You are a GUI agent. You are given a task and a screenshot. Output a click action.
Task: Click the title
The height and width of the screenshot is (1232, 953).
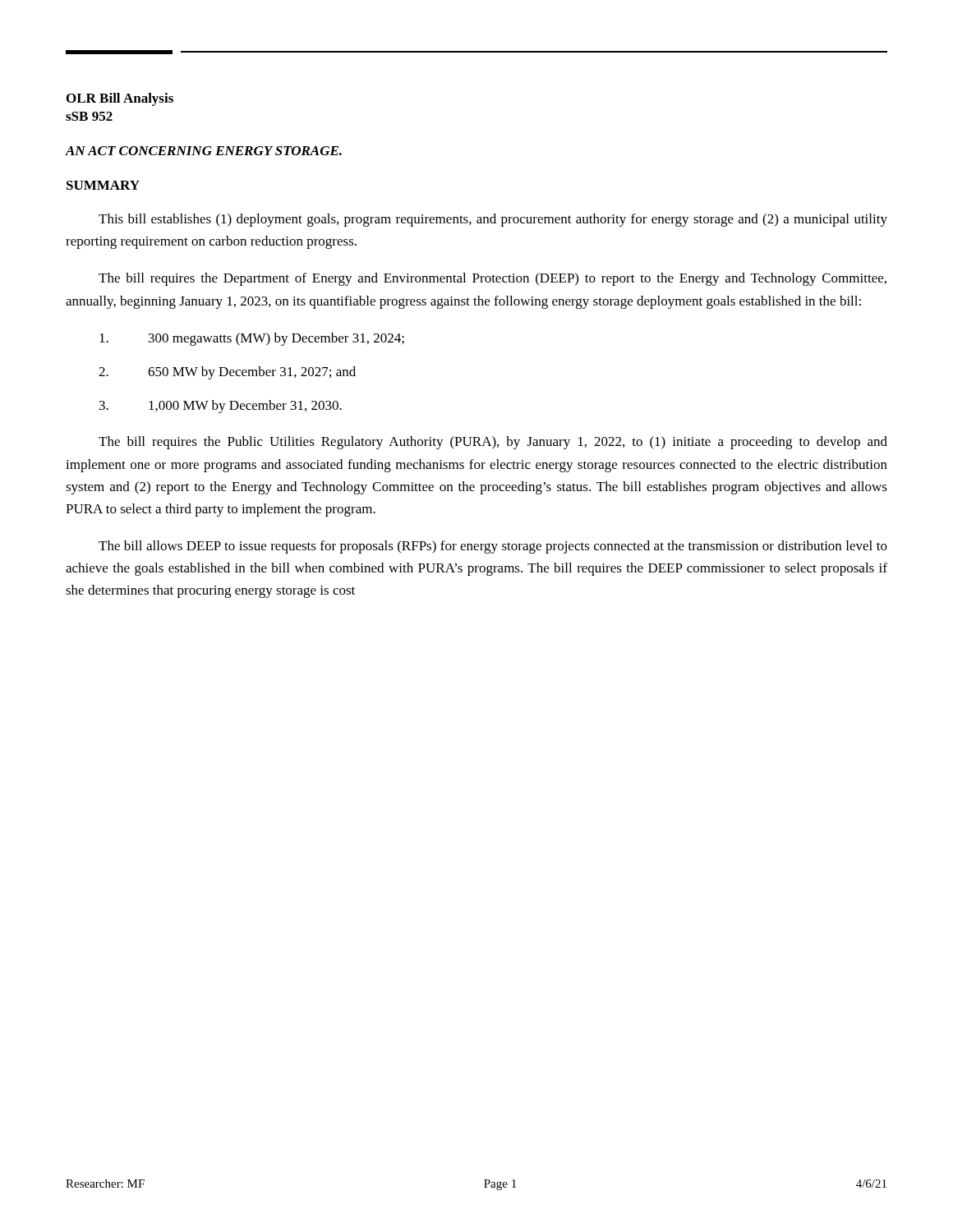476,151
